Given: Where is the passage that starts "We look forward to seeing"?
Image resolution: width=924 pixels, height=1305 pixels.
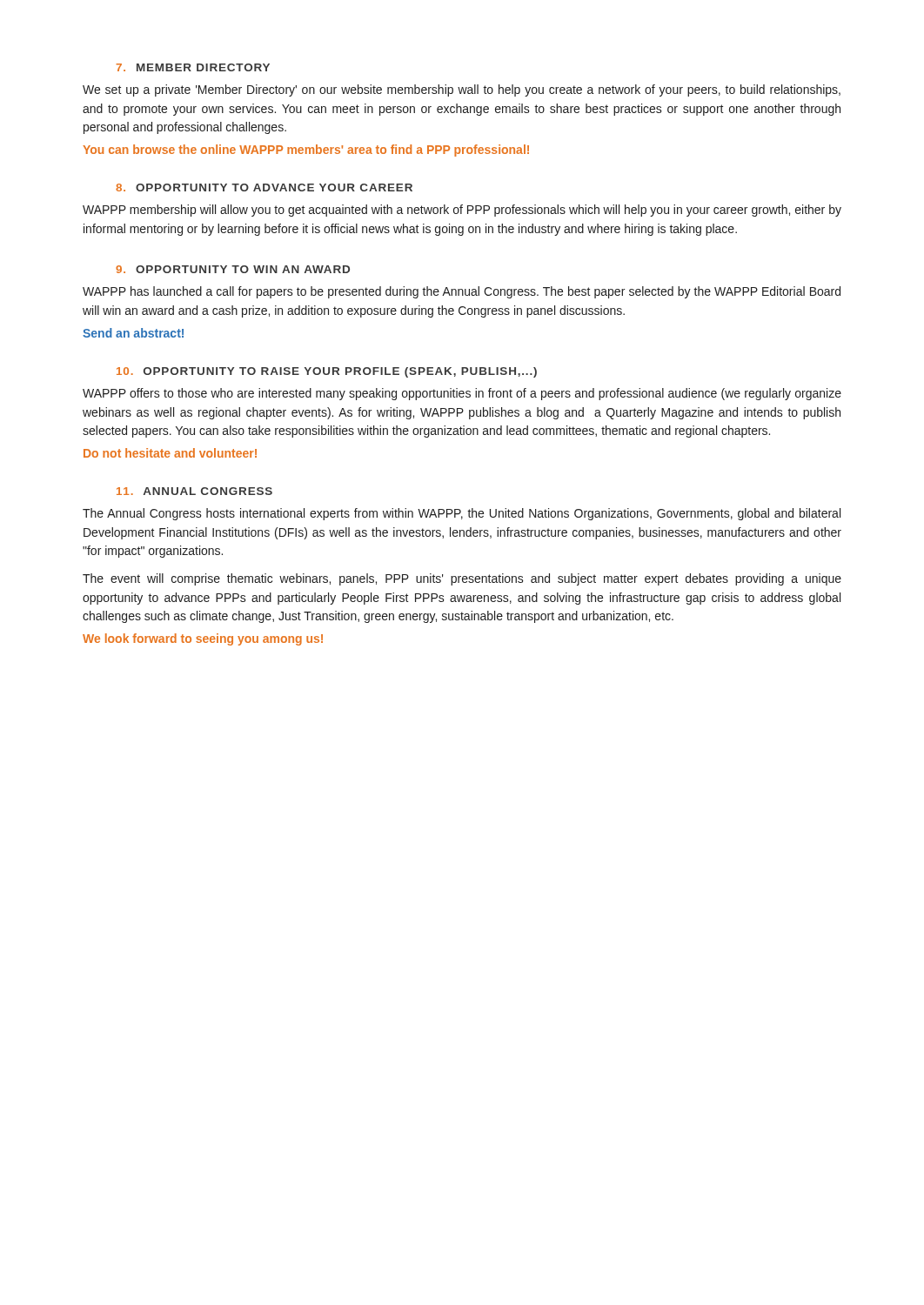Looking at the screenshot, I should tap(203, 639).
